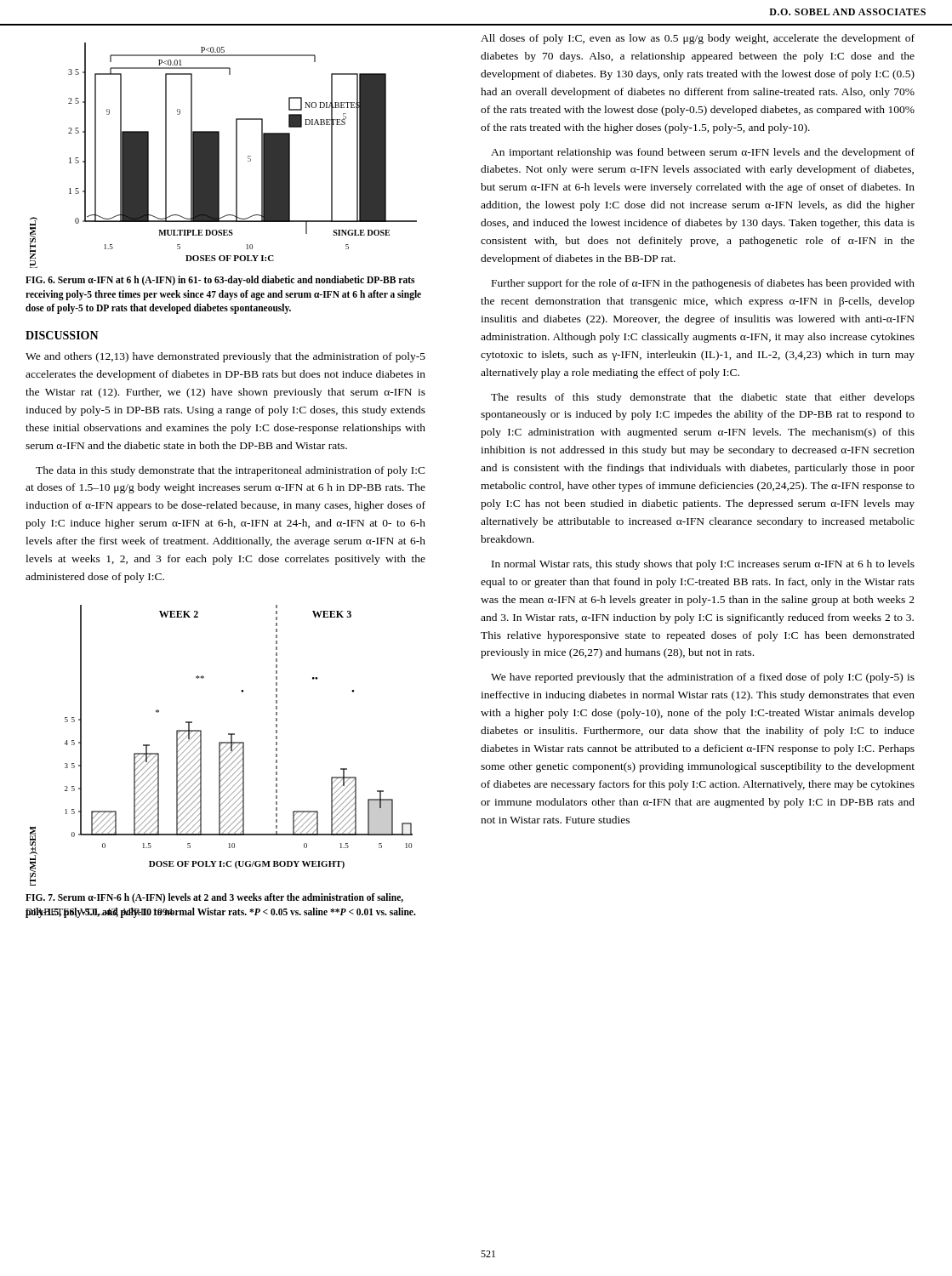The height and width of the screenshot is (1276, 952).
Task: Click on the caption with the text "FIG. 7. Serum α-IFN-6 h (A-IFN) levels"
Action: (x=221, y=904)
